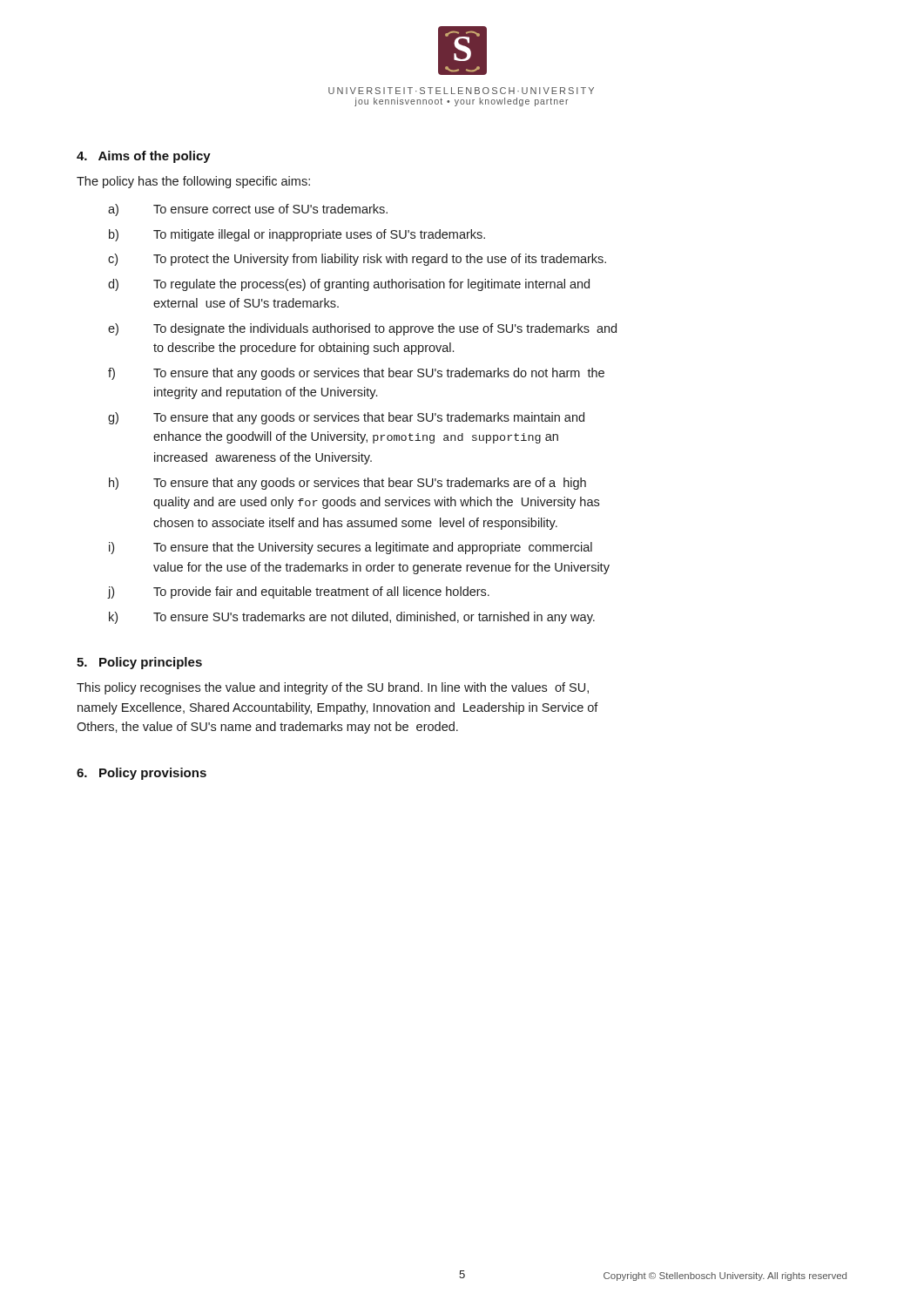Find the text starting "g) To ensure that any"
Screen dimensions: 1307x924
point(462,438)
